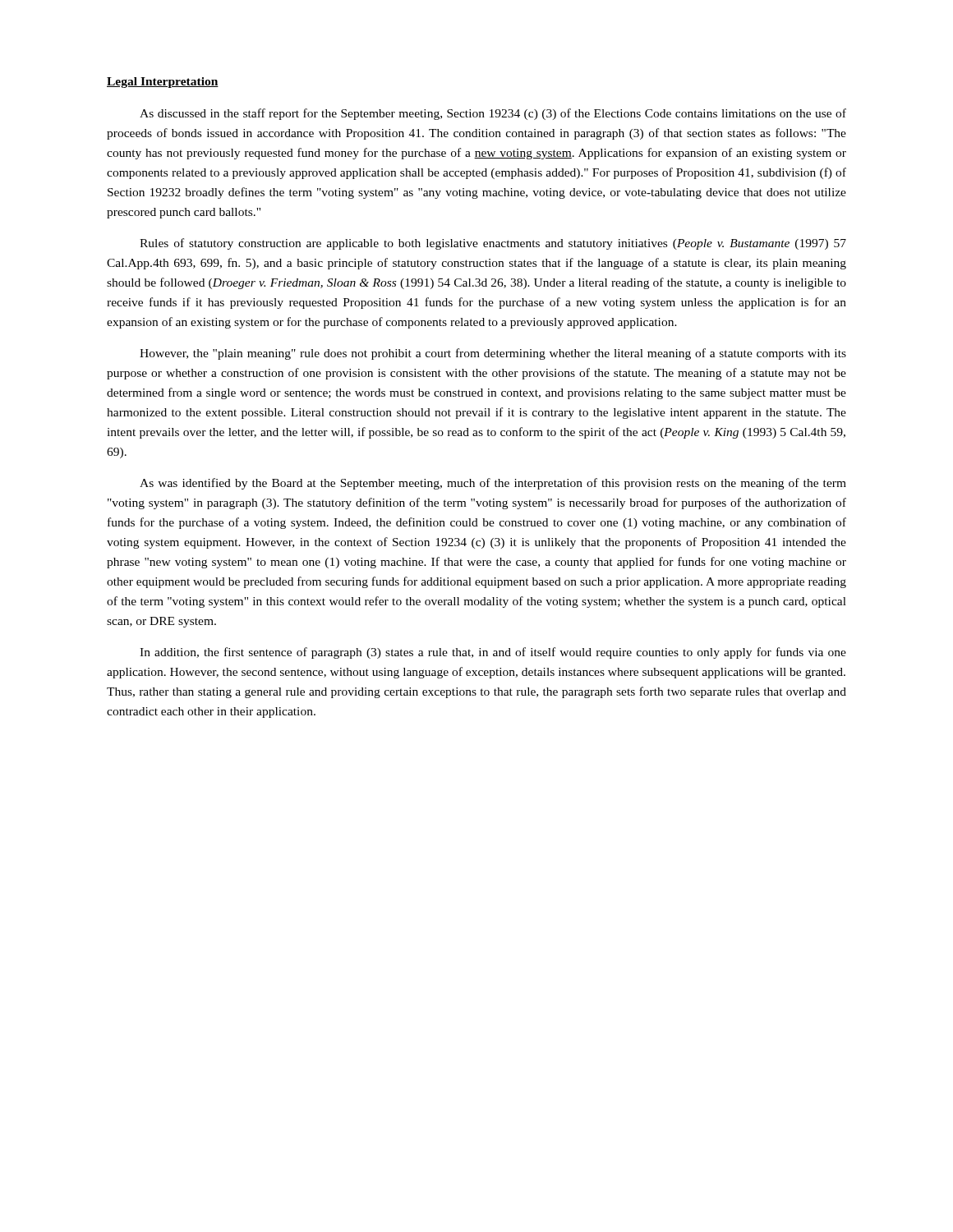
Task: Click on the text block containing "As discussed in the staff report"
Action: (476, 162)
